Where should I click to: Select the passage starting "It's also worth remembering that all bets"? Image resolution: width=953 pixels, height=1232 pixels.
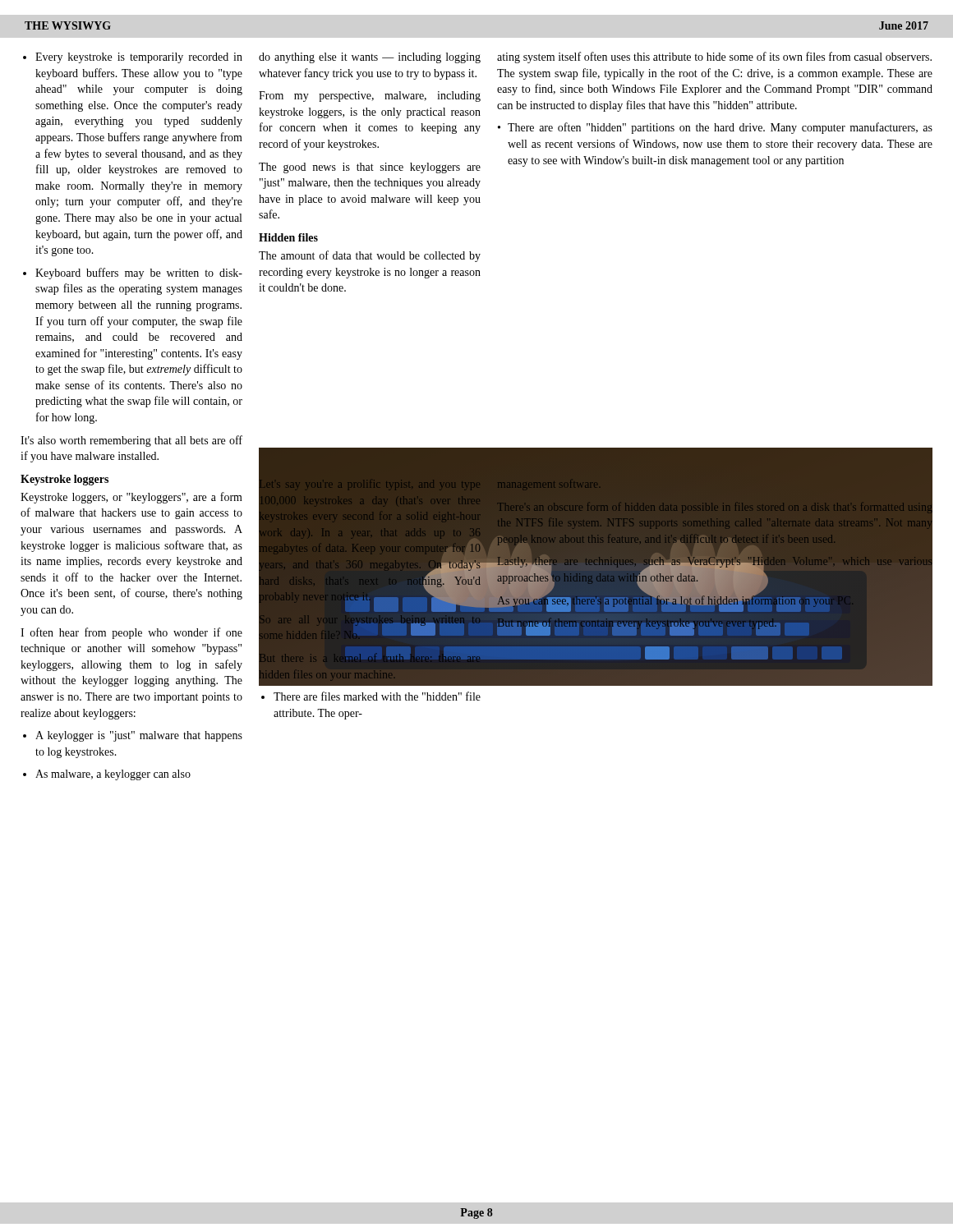pos(131,449)
